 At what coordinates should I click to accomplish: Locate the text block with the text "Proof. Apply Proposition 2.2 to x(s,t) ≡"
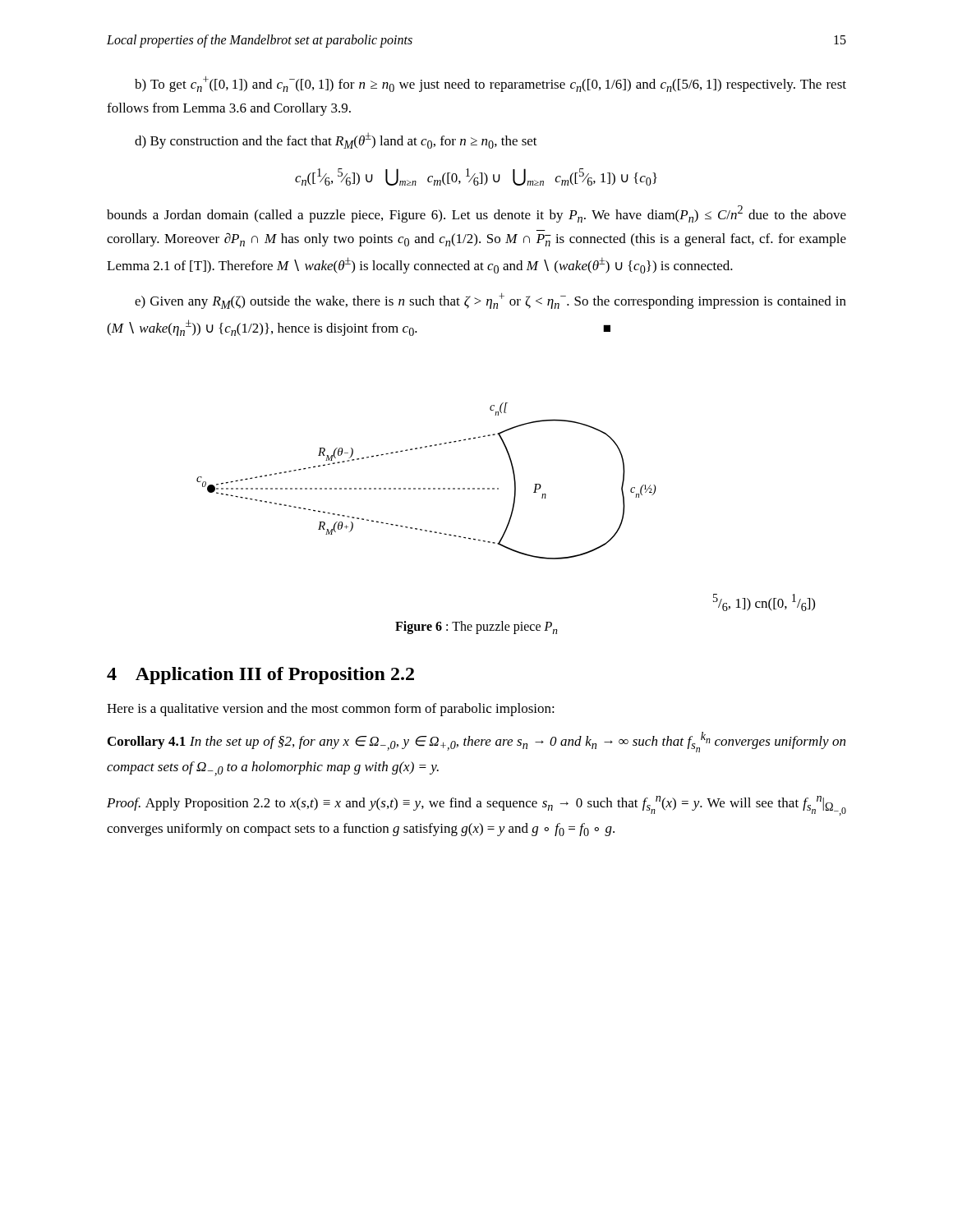click(476, 815)
